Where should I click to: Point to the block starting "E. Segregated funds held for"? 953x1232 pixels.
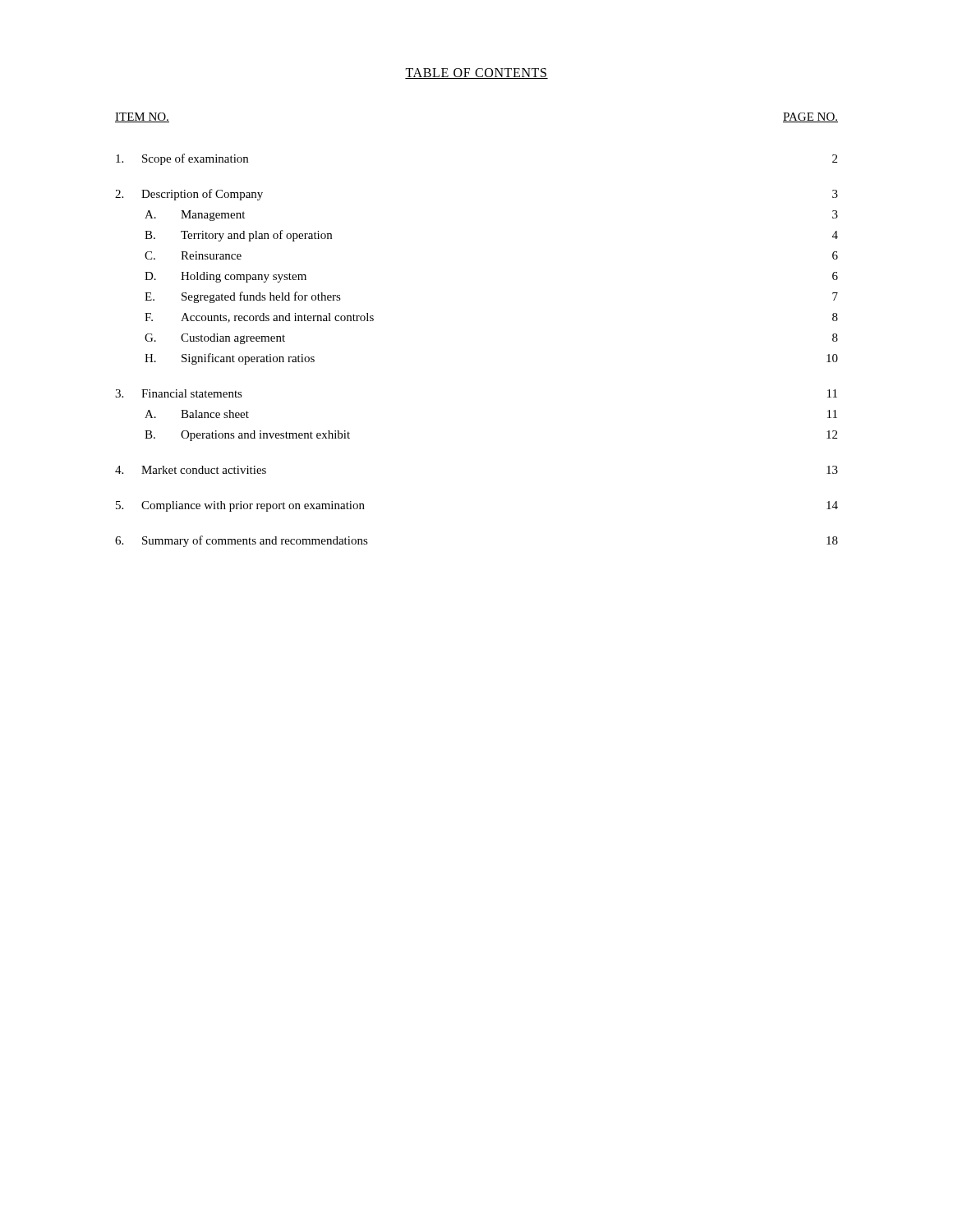pyautogui.click(x=260, y=297)
